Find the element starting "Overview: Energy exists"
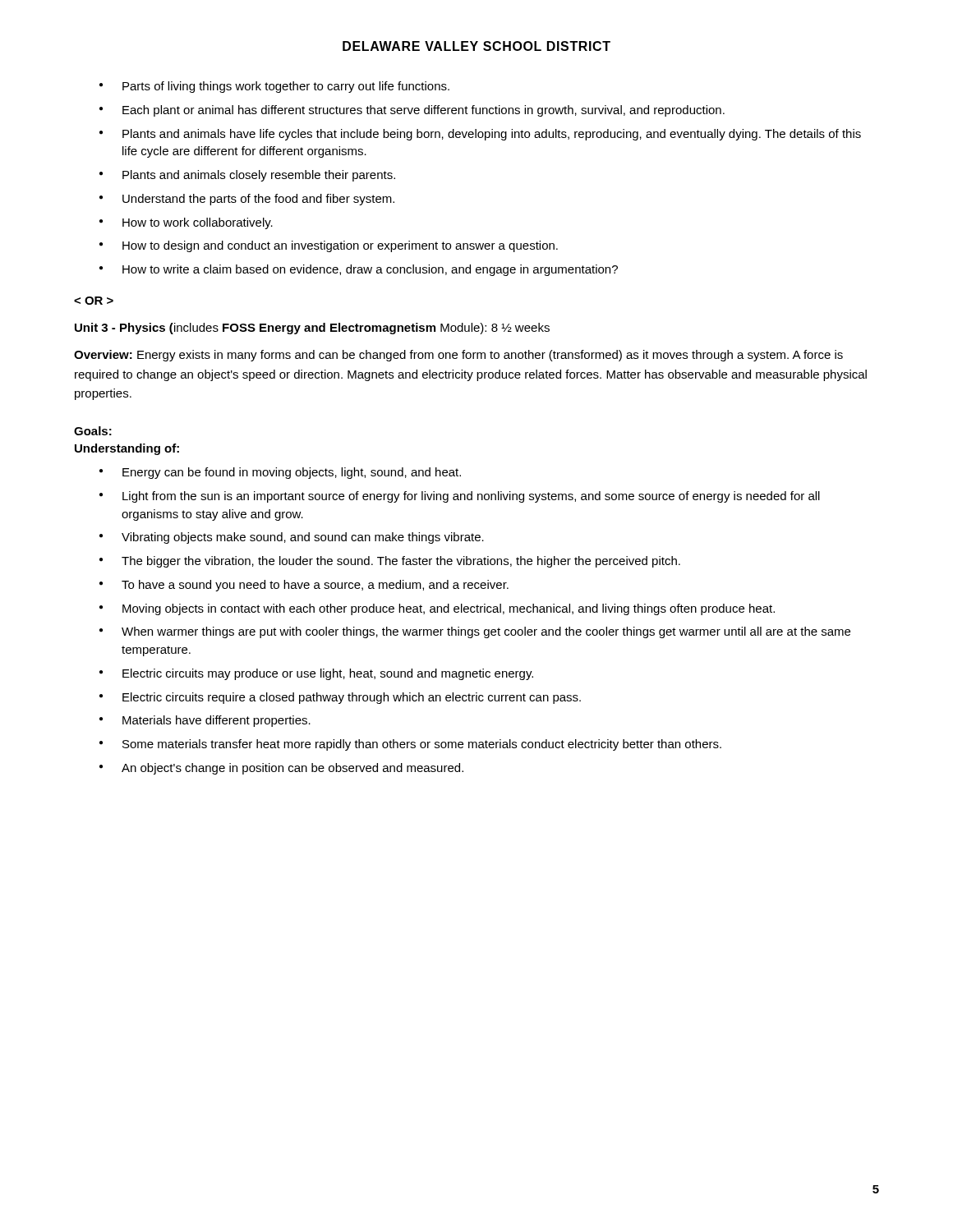 (x=471, y=374)
